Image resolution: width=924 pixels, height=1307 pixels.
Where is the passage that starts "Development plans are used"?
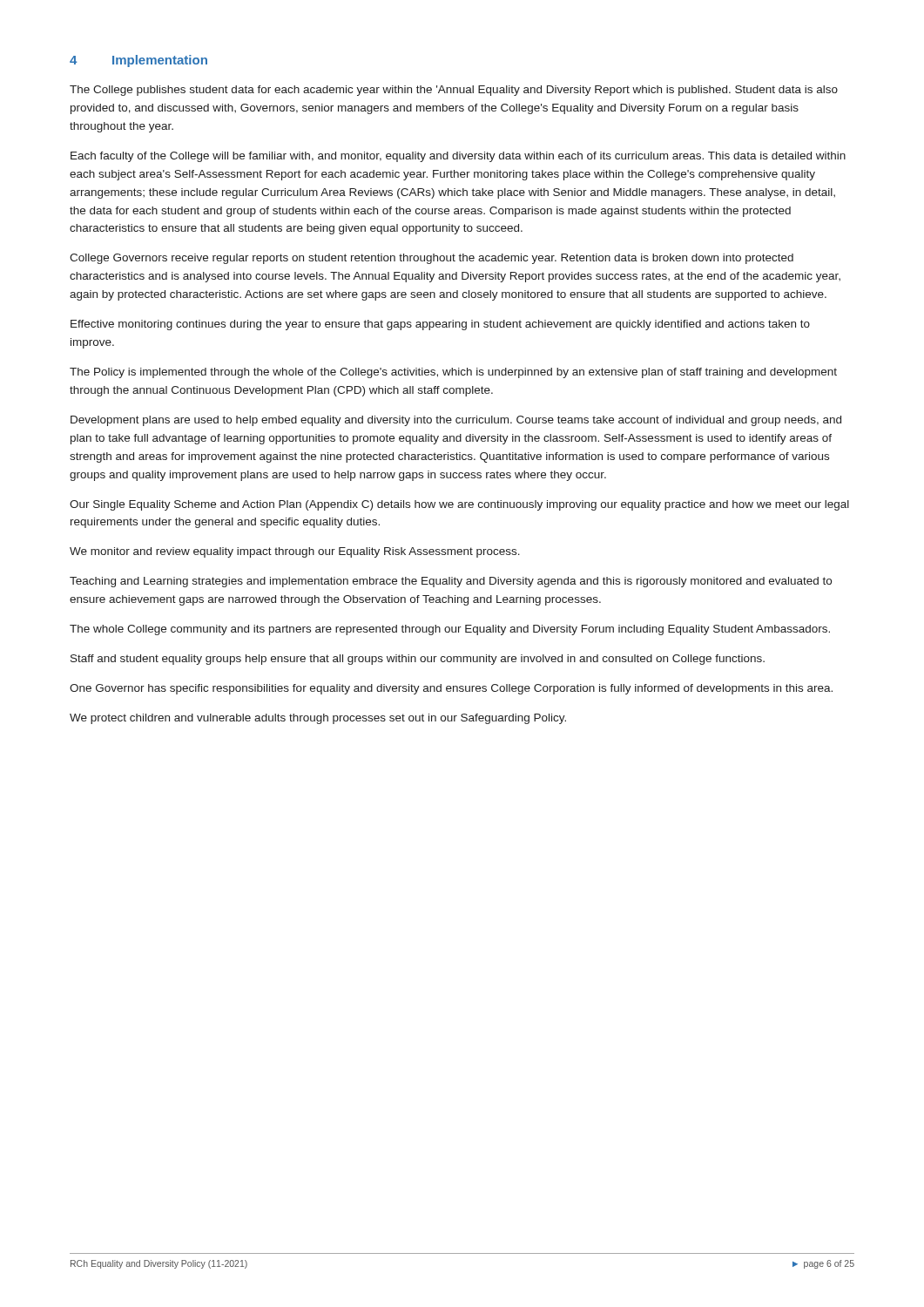coord(456,447)
